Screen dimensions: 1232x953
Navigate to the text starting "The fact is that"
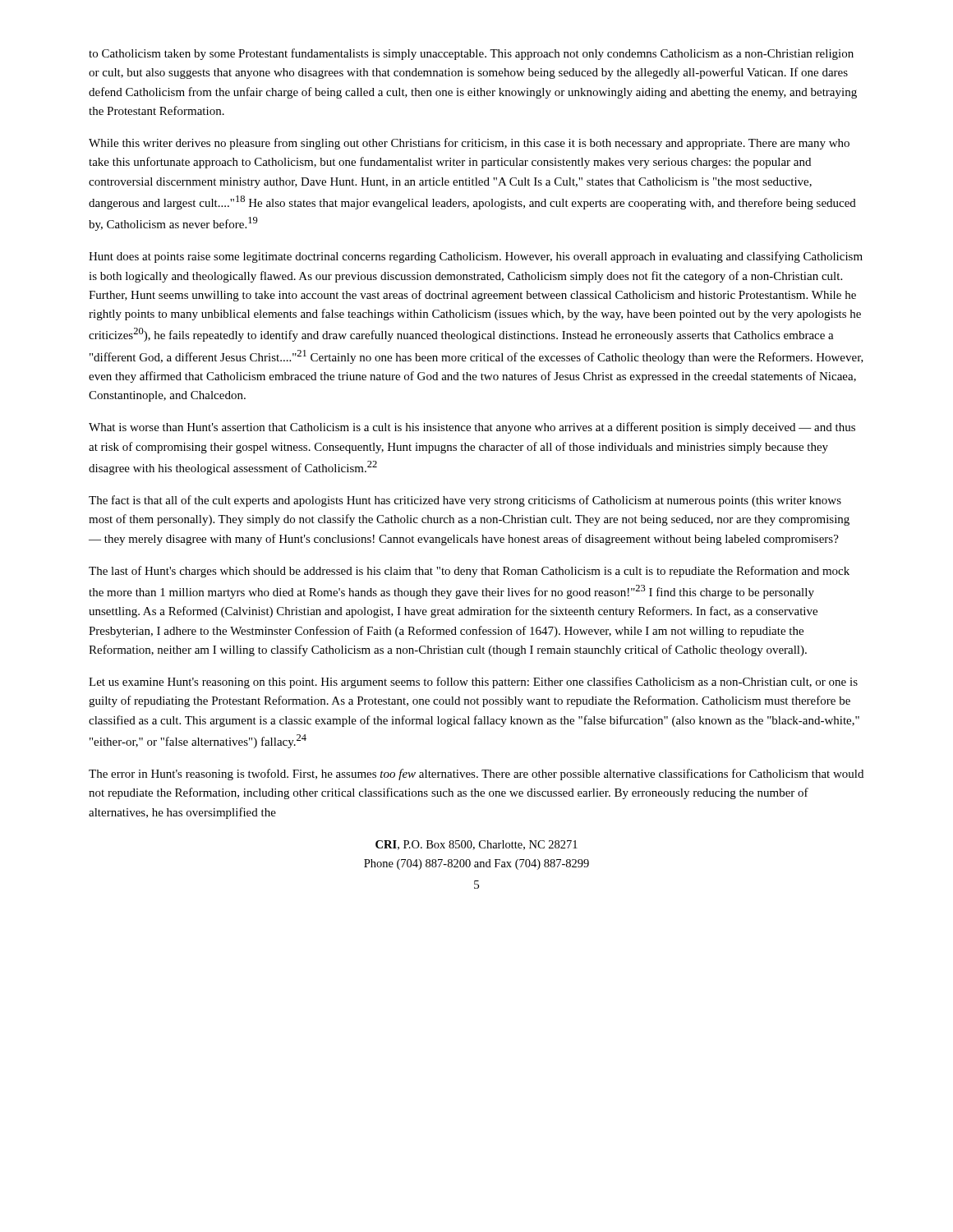[x=469, y=519]
